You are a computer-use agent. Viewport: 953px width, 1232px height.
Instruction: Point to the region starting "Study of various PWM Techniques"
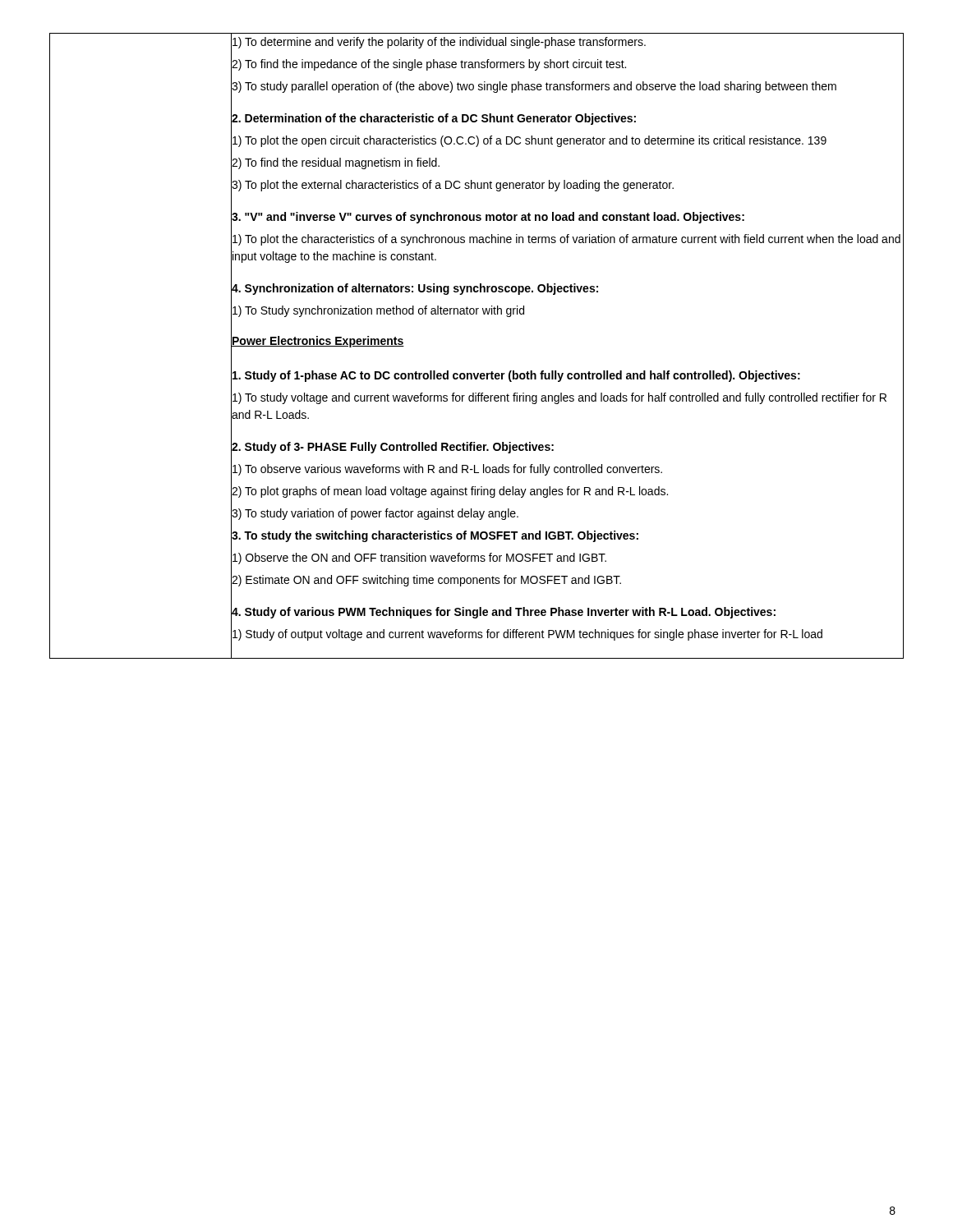567,623
